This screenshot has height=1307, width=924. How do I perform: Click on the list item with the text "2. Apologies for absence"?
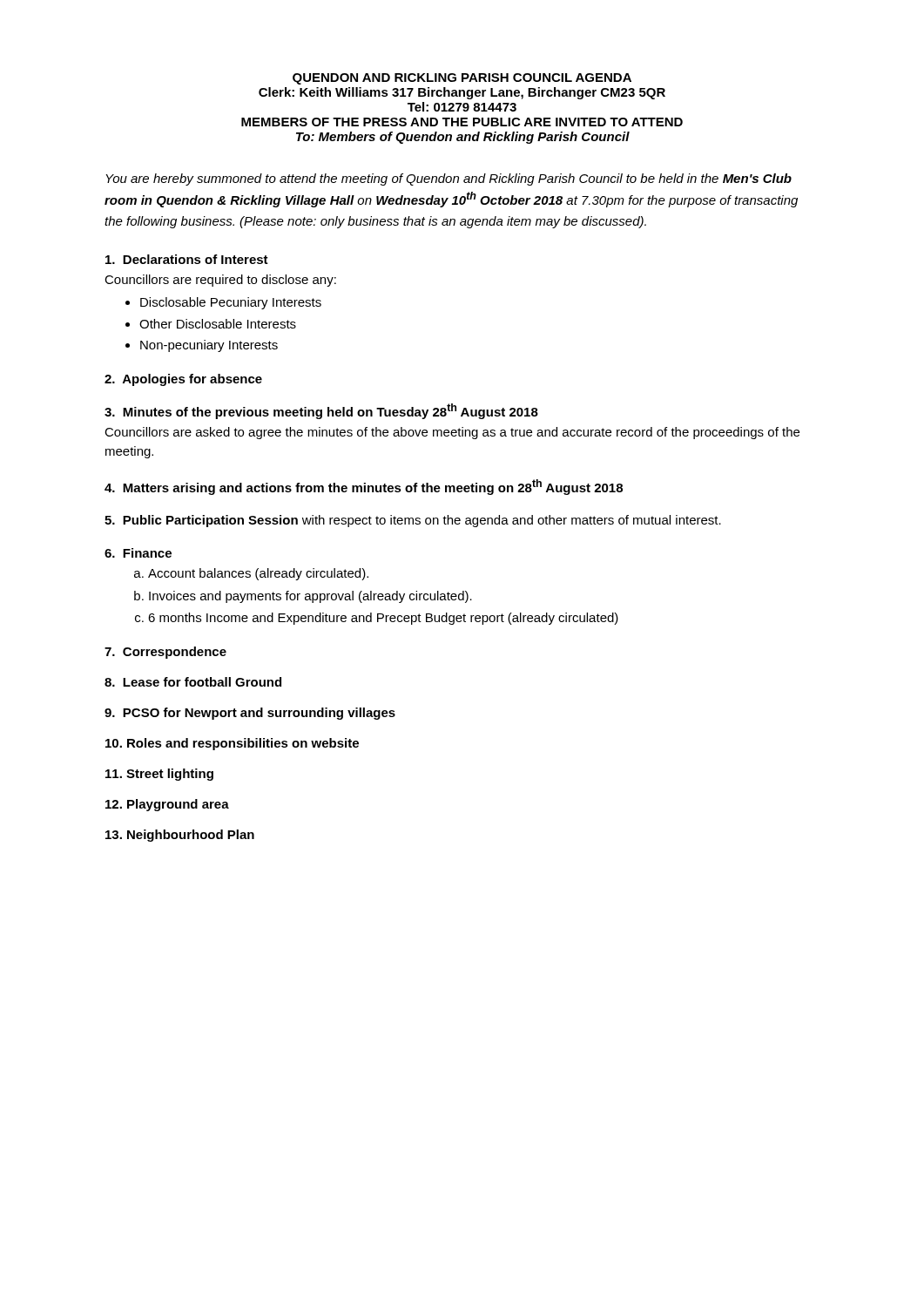click(183, 380)
